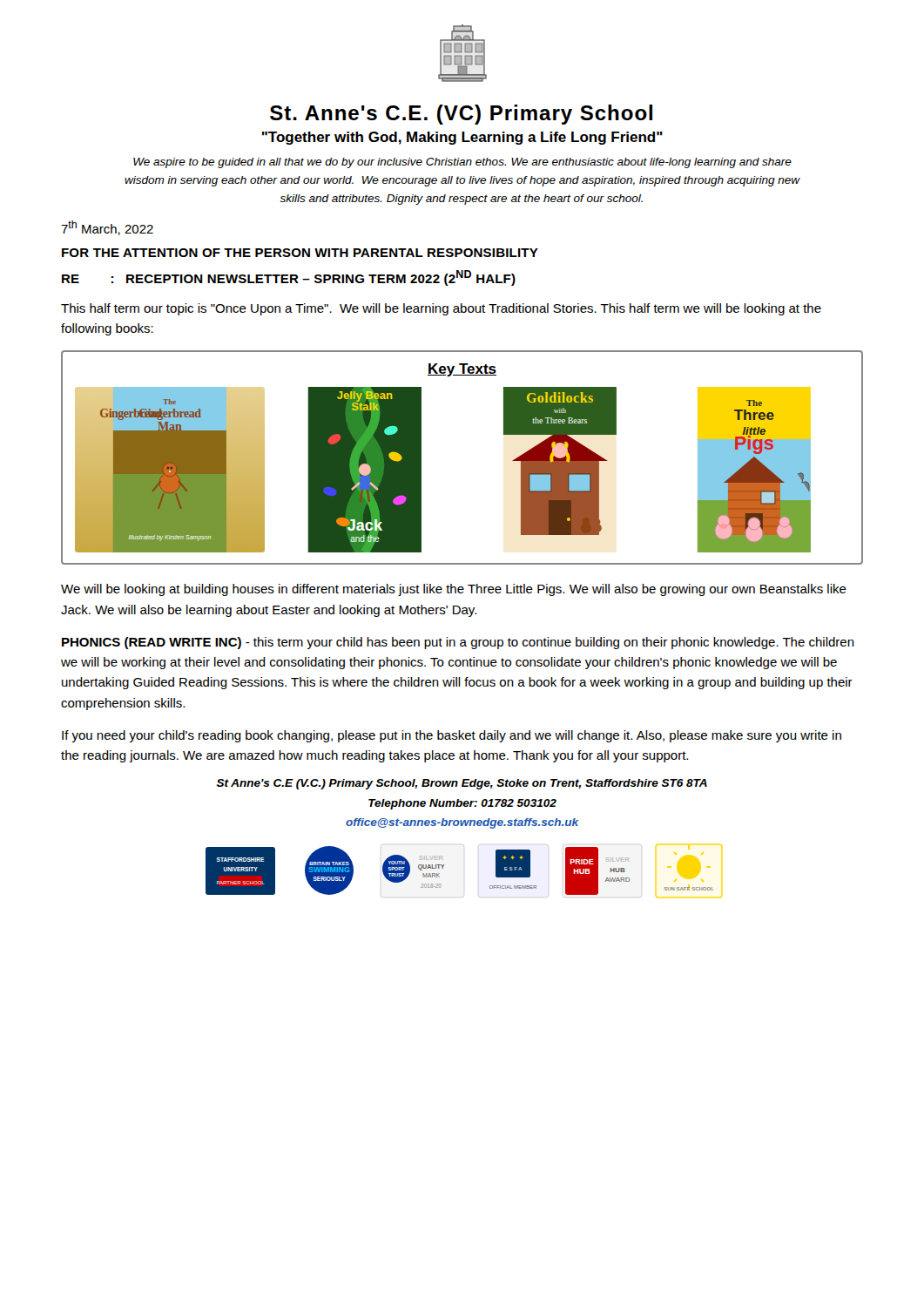
Task: Click the passage that begins "We will be looking"
Action: (x=454, y=599)
